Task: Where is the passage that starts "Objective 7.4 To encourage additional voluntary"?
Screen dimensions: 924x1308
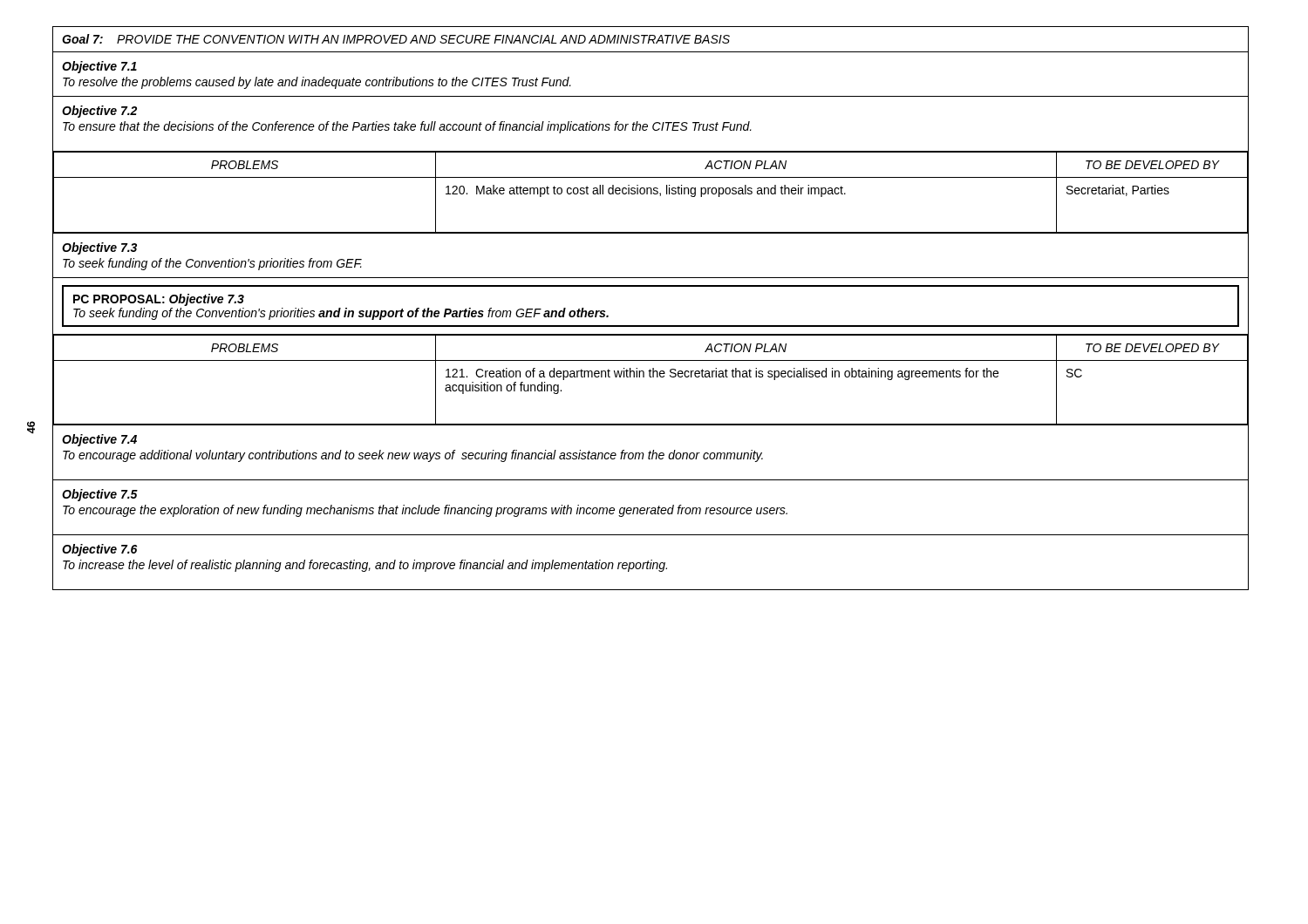Action: pos(650,447)
